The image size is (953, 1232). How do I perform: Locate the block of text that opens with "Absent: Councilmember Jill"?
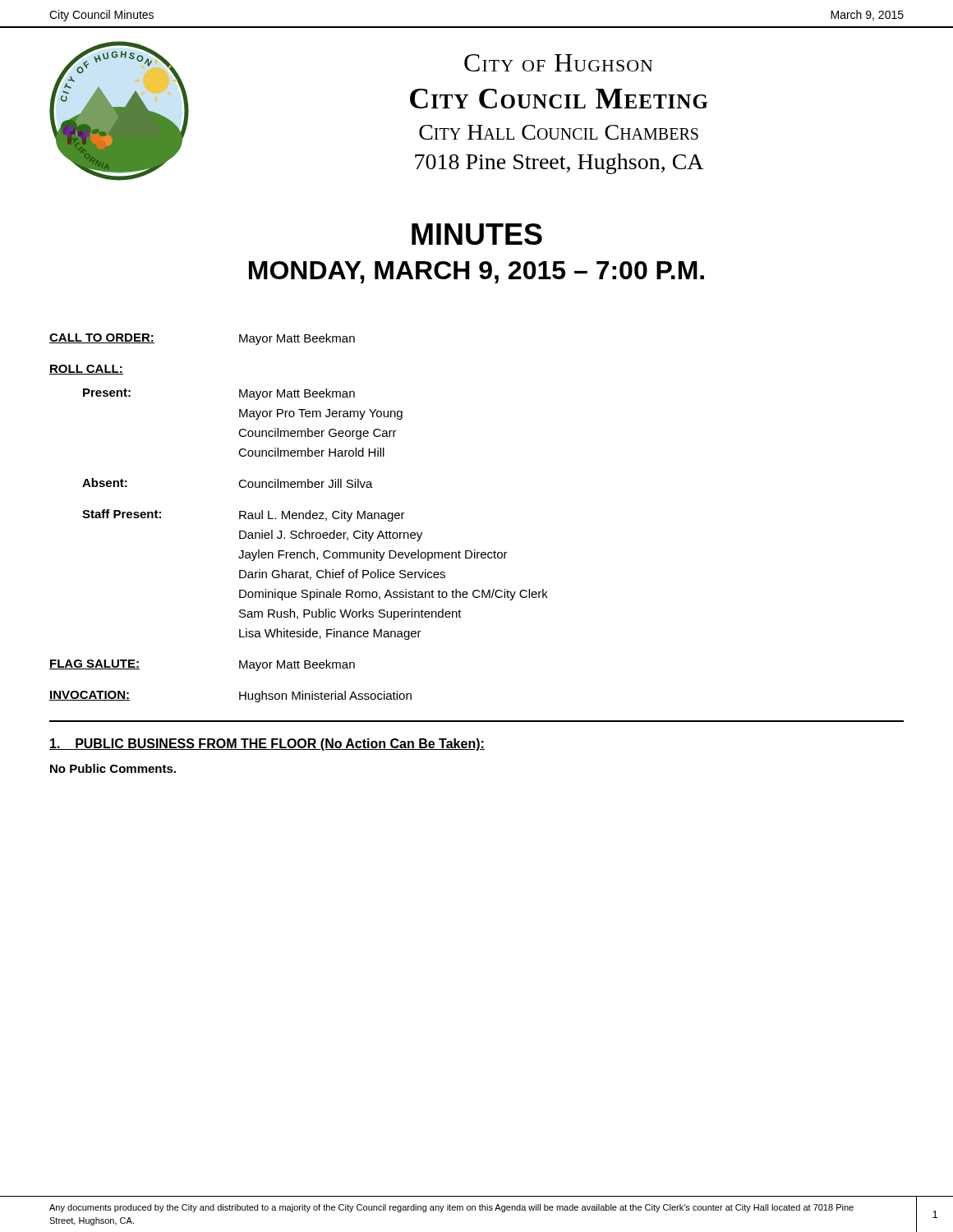click(109, 483)
